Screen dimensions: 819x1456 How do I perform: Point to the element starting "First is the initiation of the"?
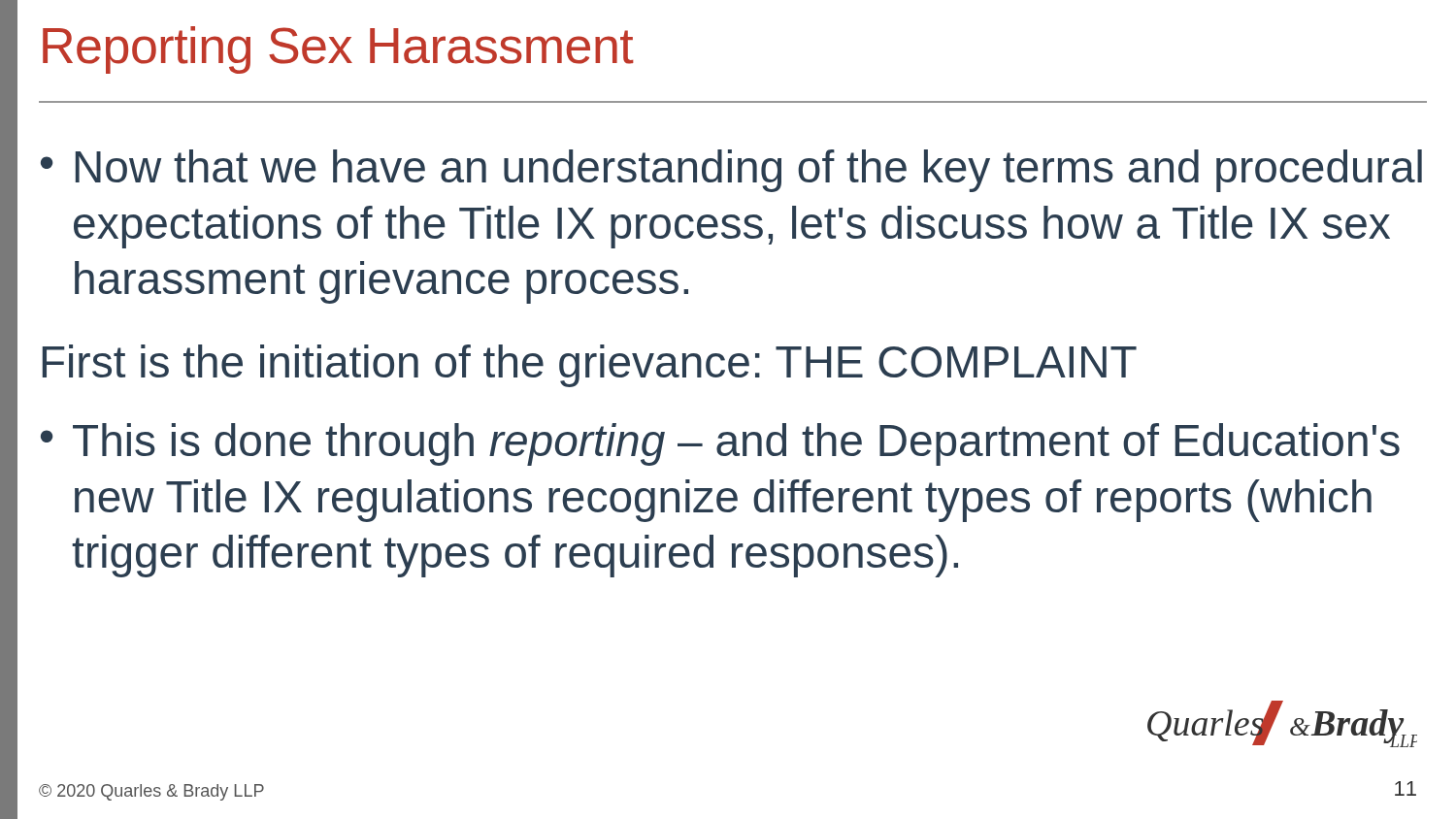(x=588, y=361)
